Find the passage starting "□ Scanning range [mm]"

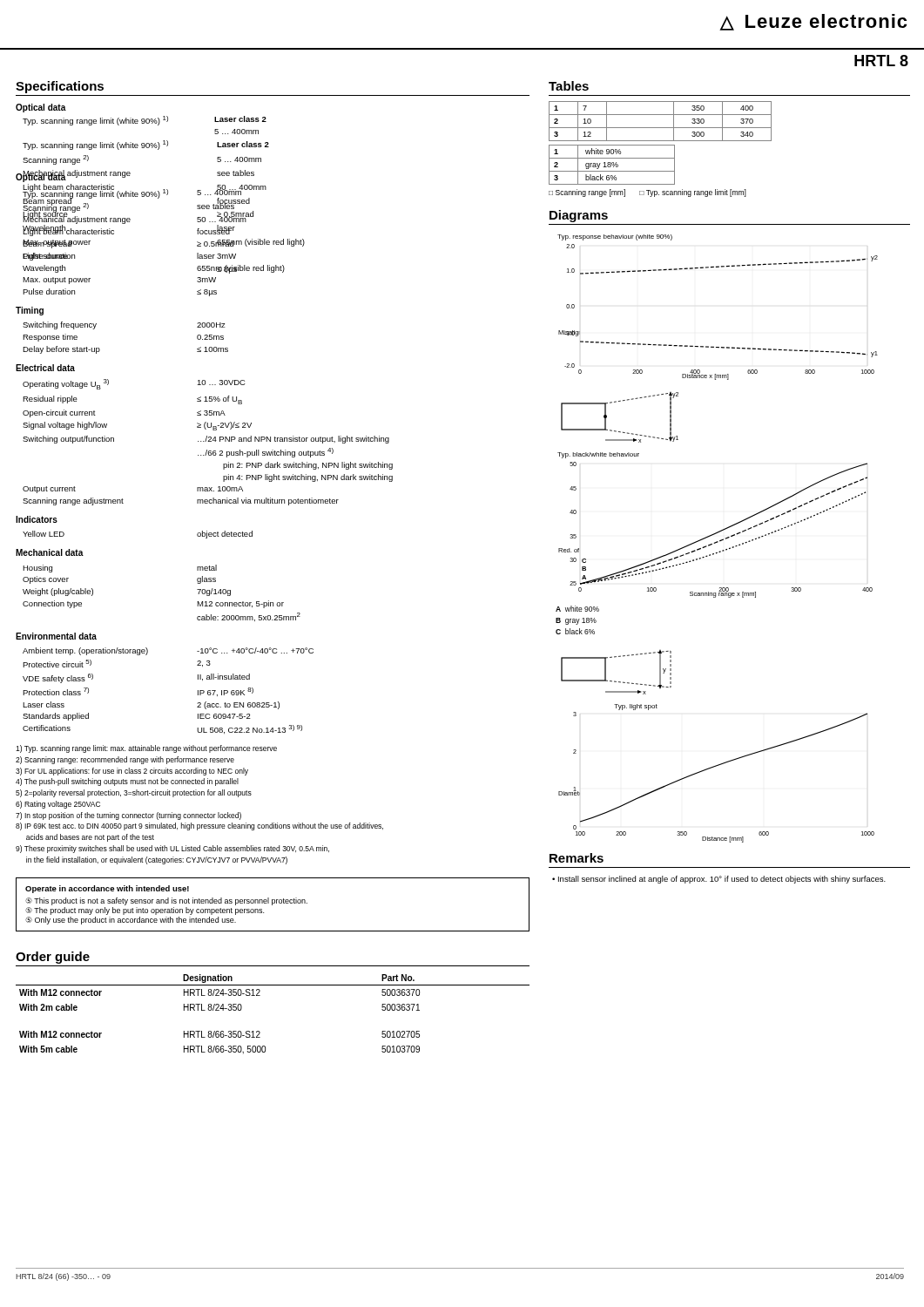click(x=647, y=193)
